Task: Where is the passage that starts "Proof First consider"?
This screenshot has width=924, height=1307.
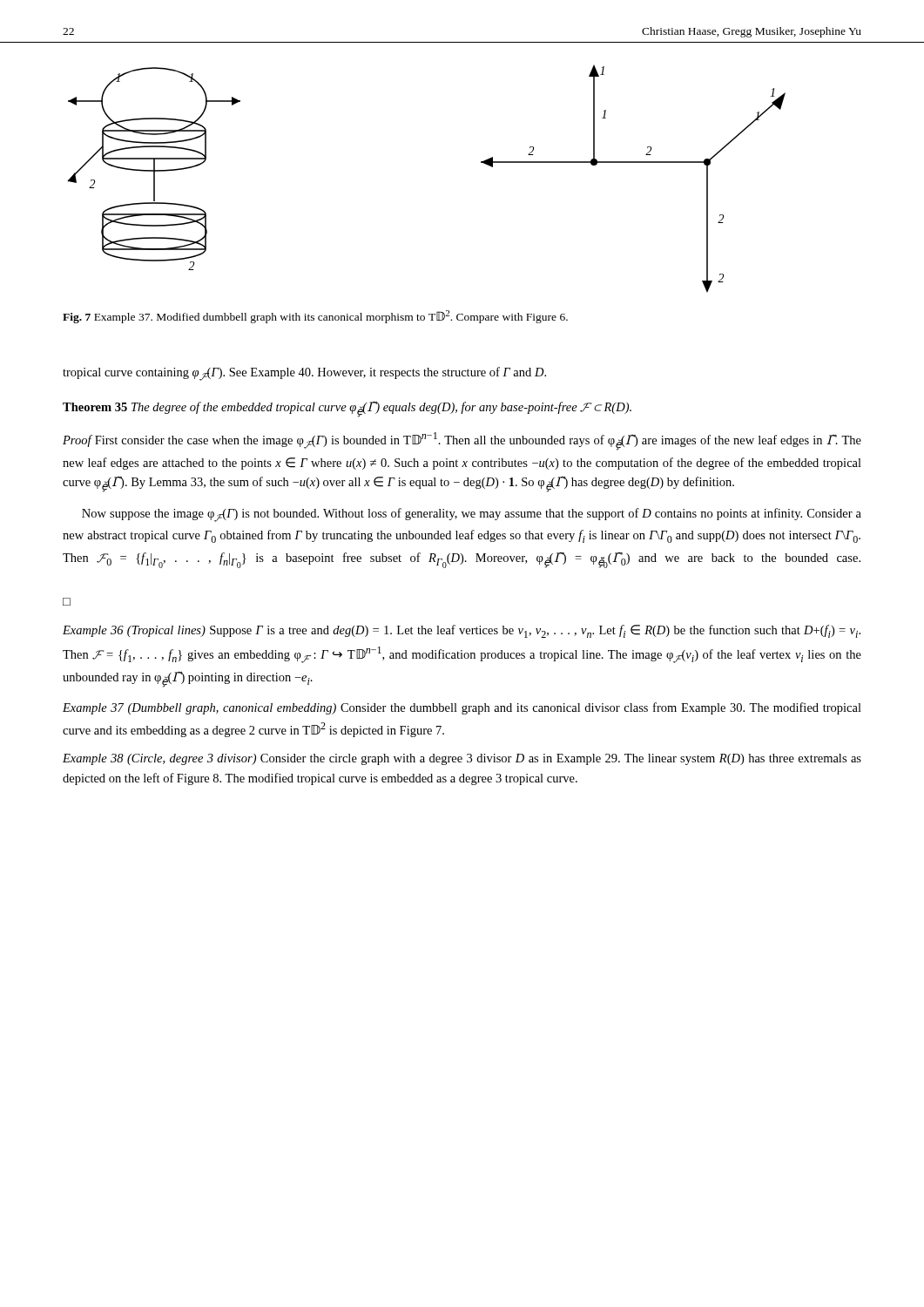Action: tap(462, 520)
